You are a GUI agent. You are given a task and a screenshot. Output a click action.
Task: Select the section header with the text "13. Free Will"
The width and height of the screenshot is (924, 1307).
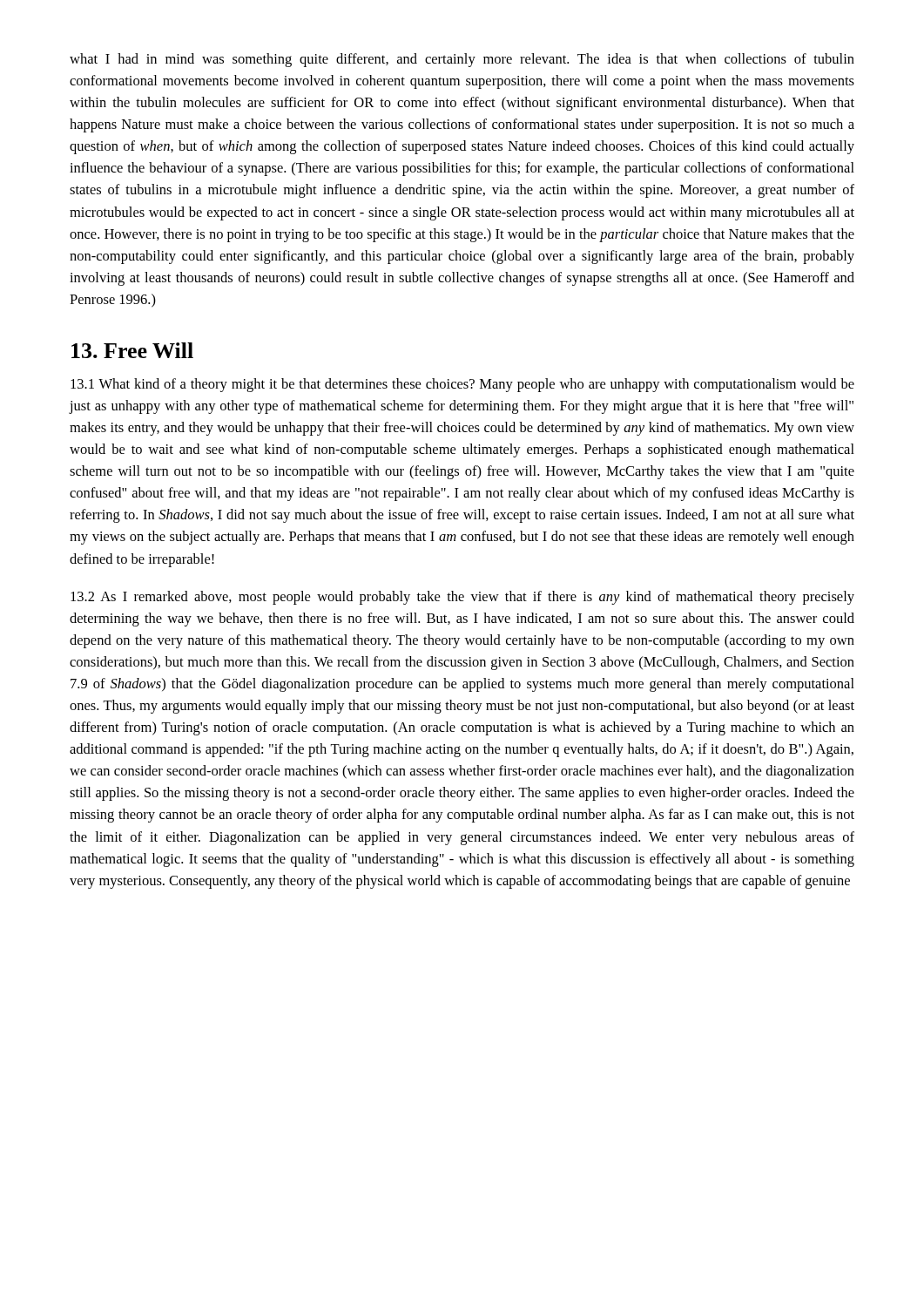[132, 351]
